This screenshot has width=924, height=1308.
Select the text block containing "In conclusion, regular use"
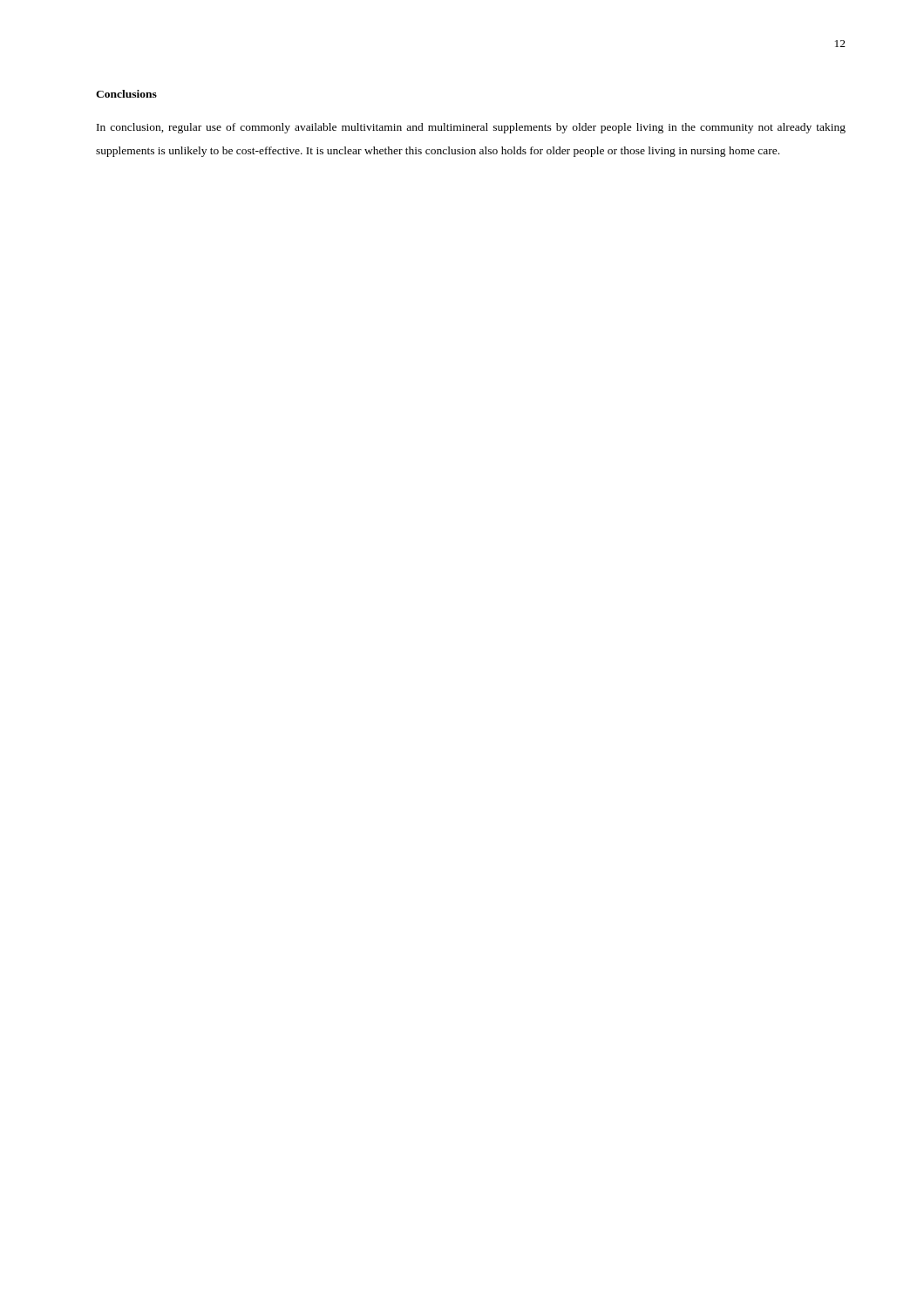point(471,139)
